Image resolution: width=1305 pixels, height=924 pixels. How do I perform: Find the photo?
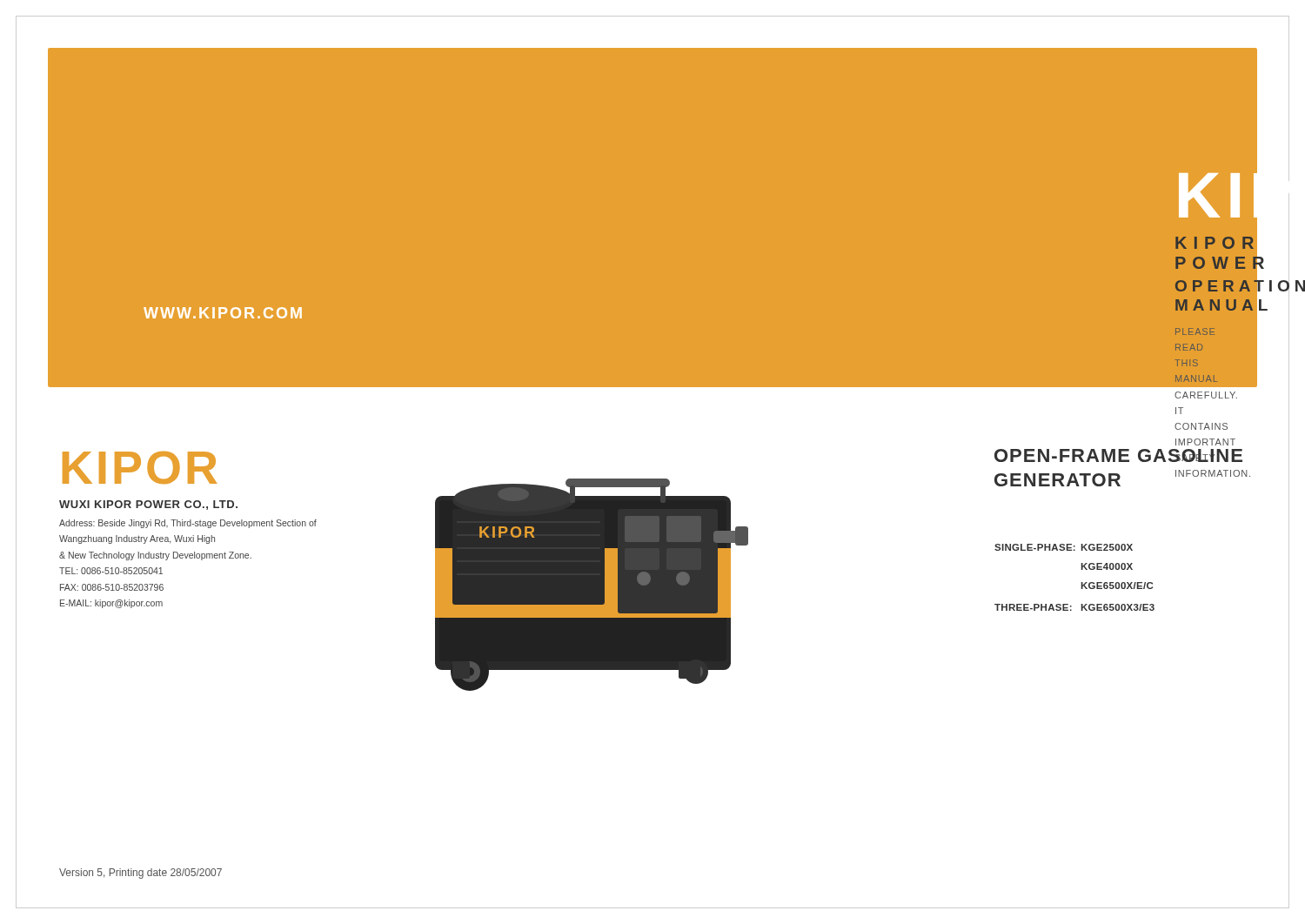(583, 574)
